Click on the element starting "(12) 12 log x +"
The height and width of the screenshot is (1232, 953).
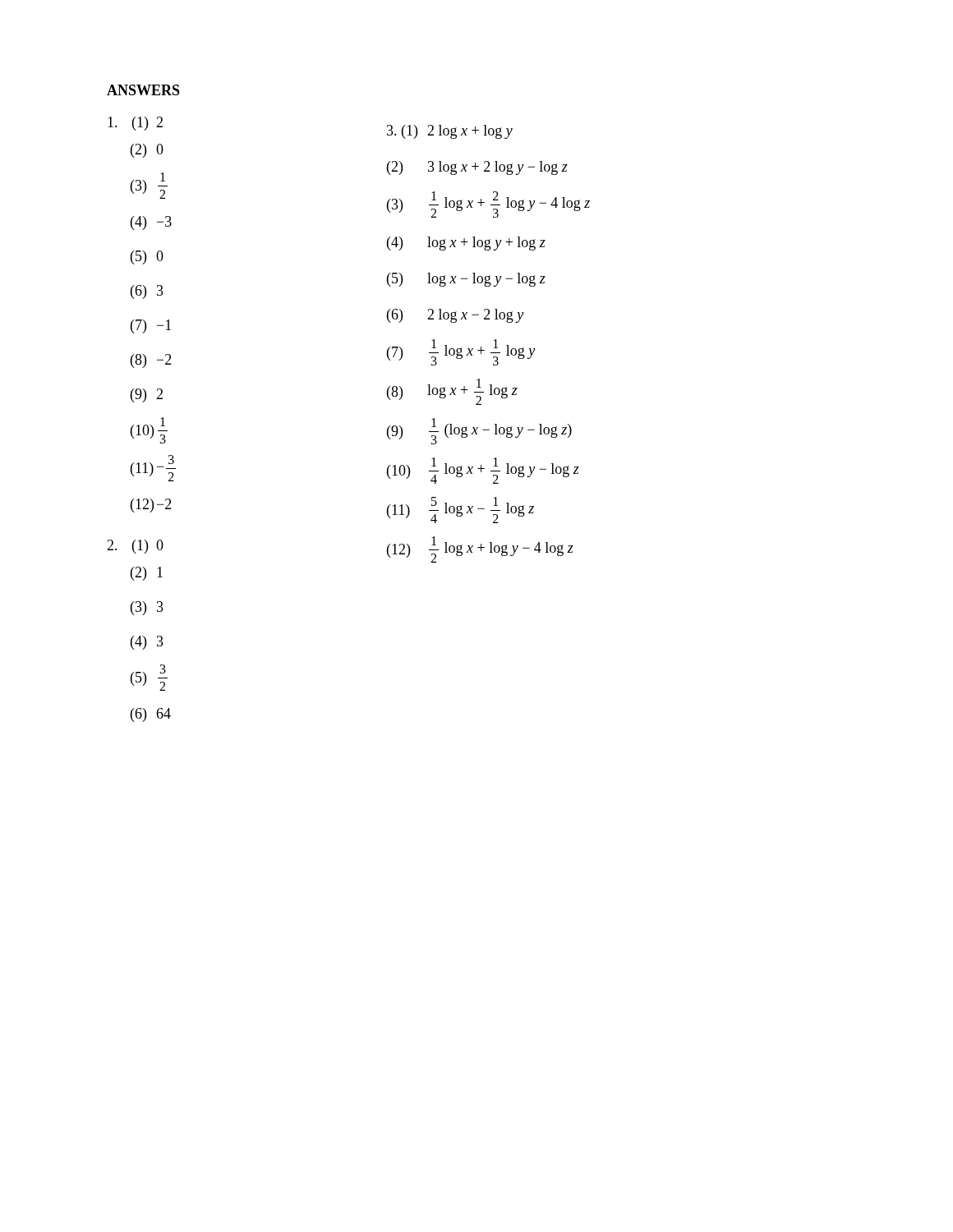pos(480,549)
